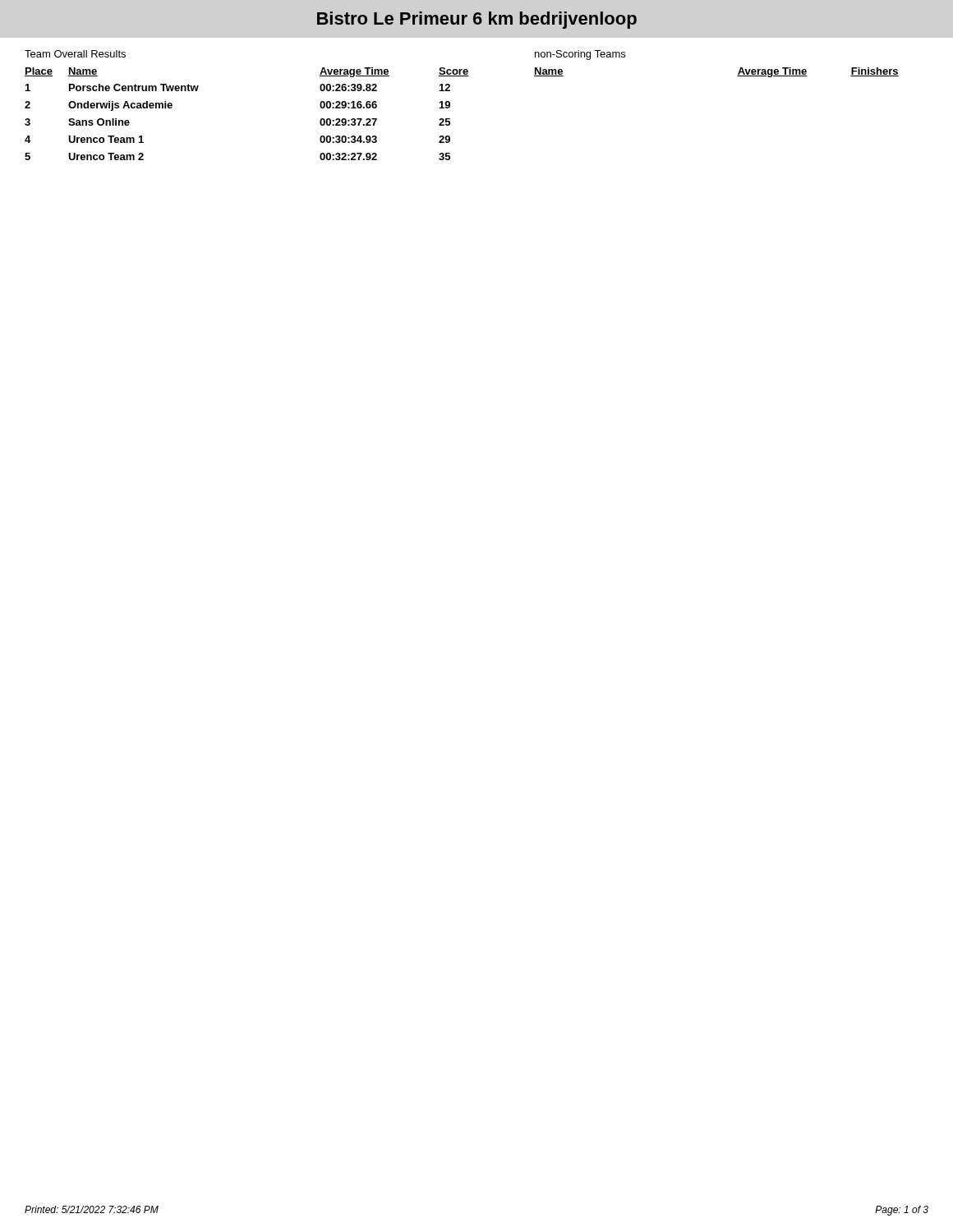Screen dimensions: 1232x953
Task: Navigate to the element starting "Team Overall Results"
Action: (75, 54)
